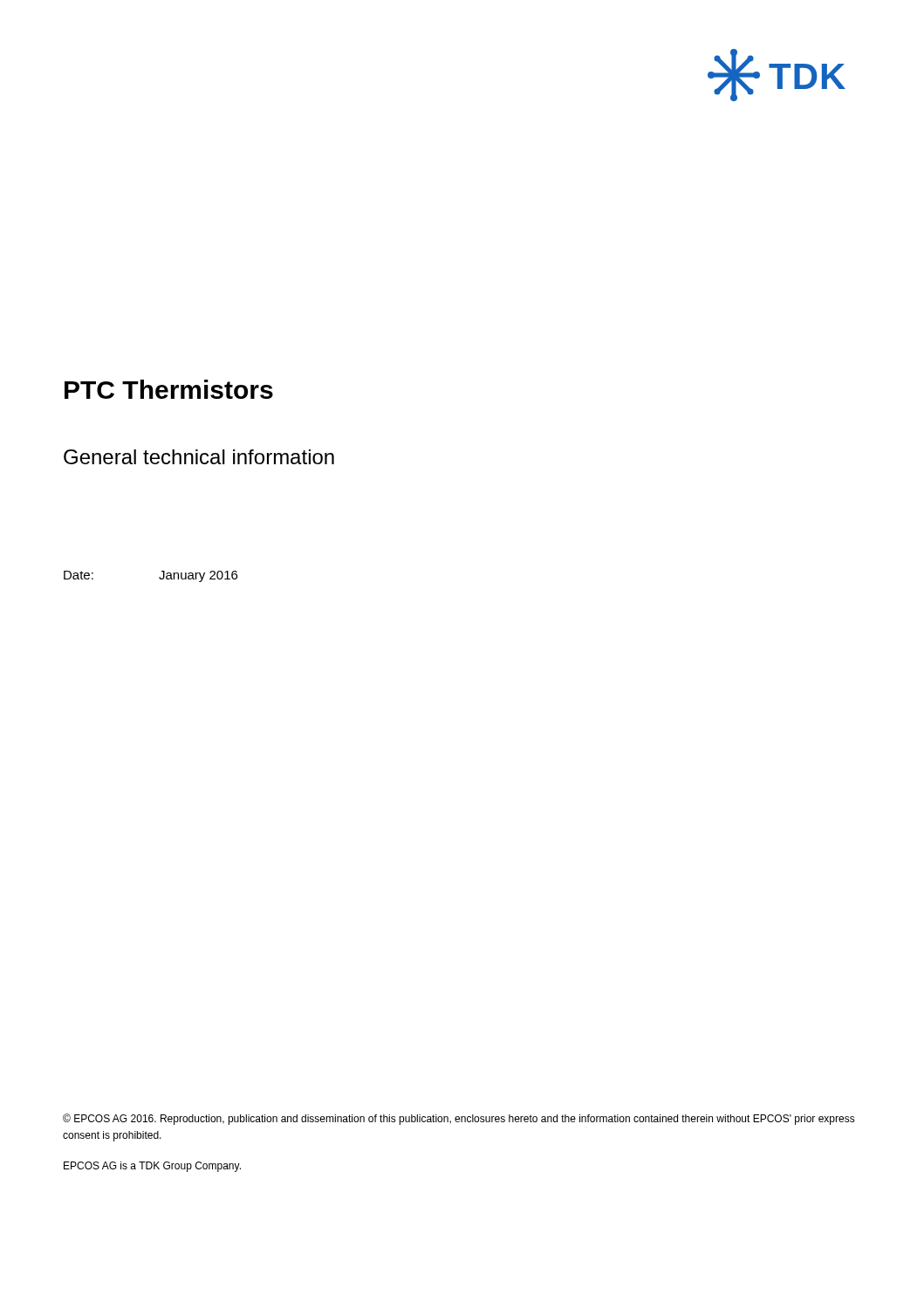Select the text with the text "Date: January 2016"

[x=150, y=575]
